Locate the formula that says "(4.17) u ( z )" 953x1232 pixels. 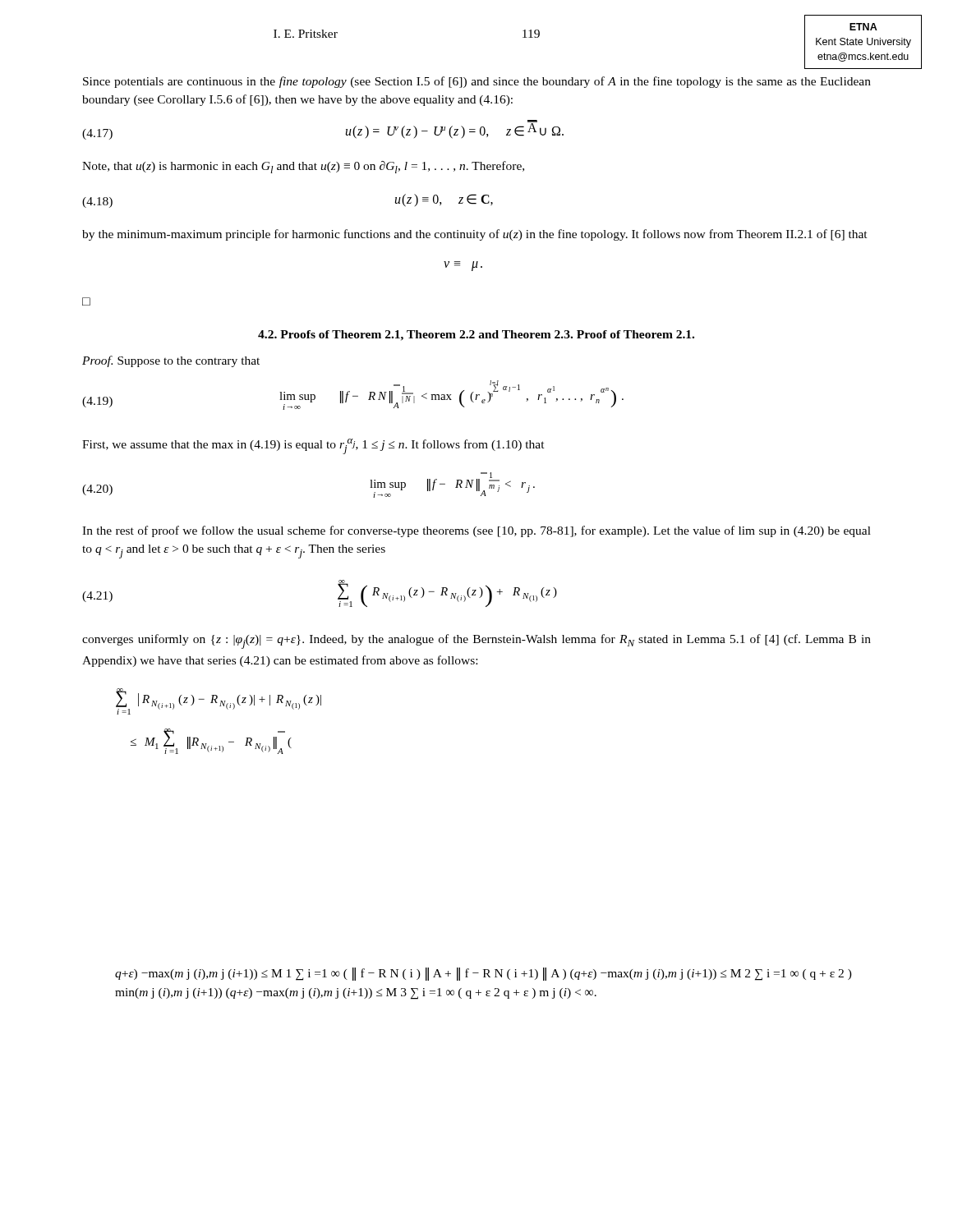pos(476,133)
